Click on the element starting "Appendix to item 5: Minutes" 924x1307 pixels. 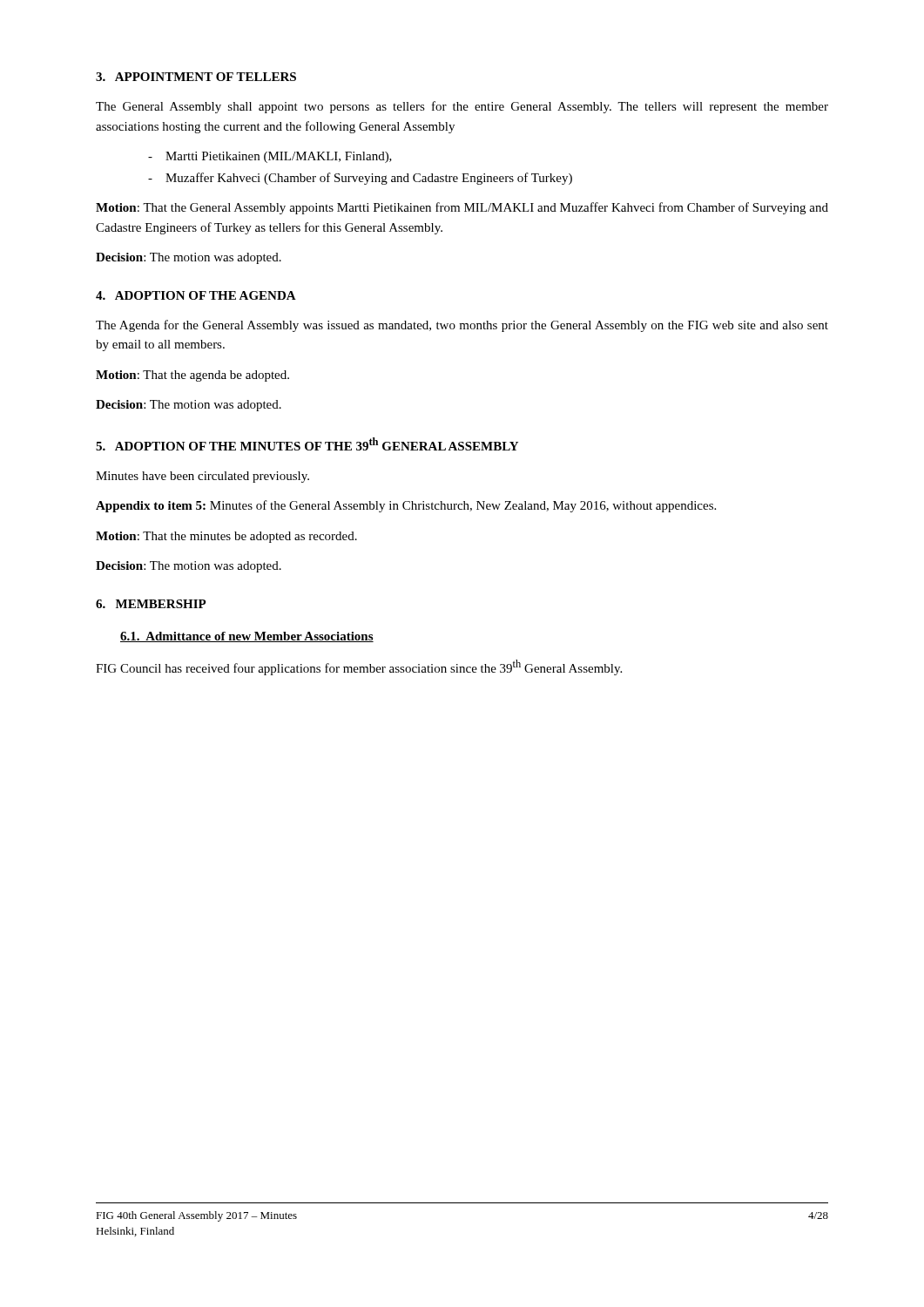pyautogui.click(x=406, y=505)
